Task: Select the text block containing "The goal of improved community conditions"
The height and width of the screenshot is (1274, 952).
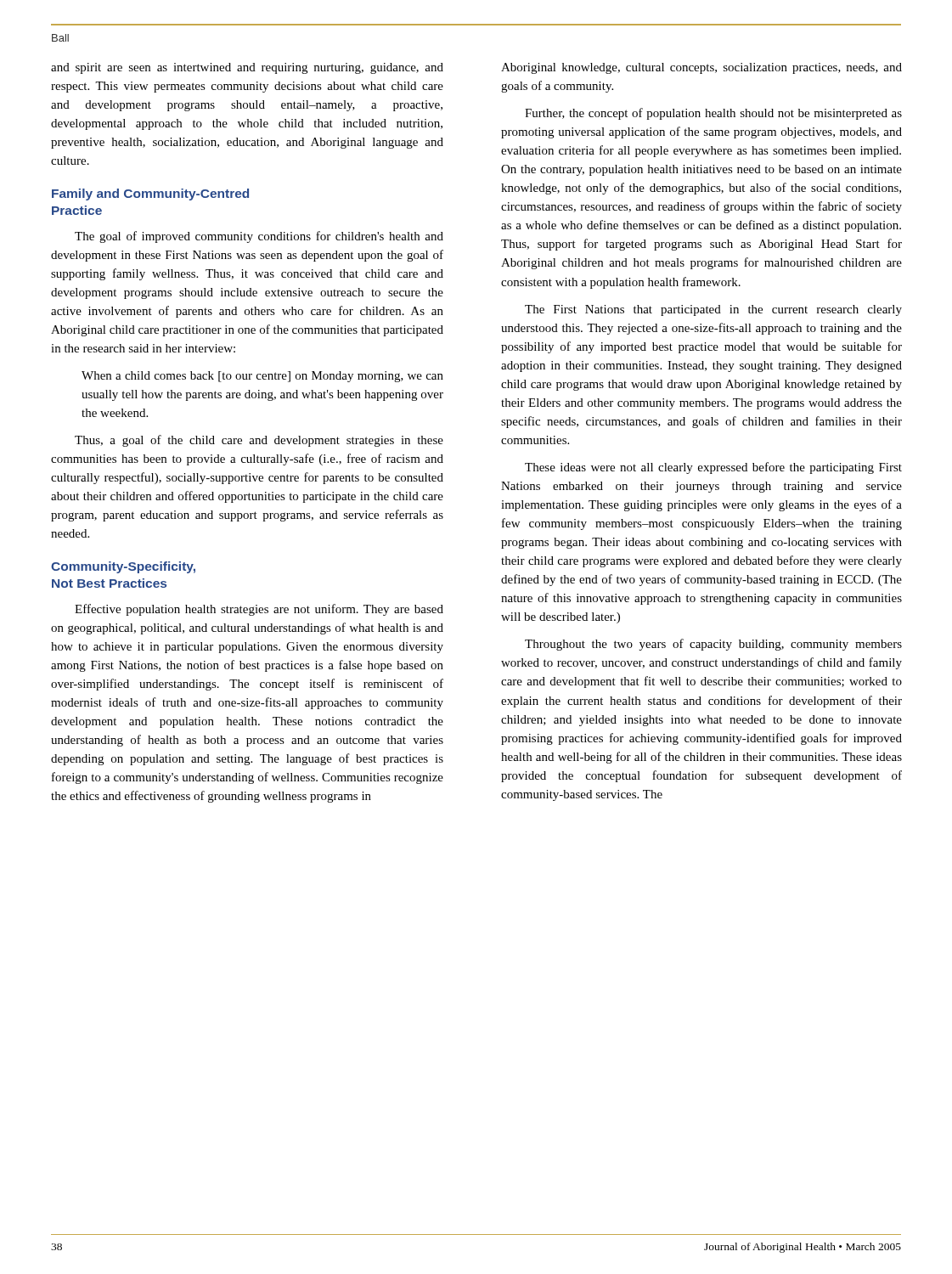Action: pos(247,292)
